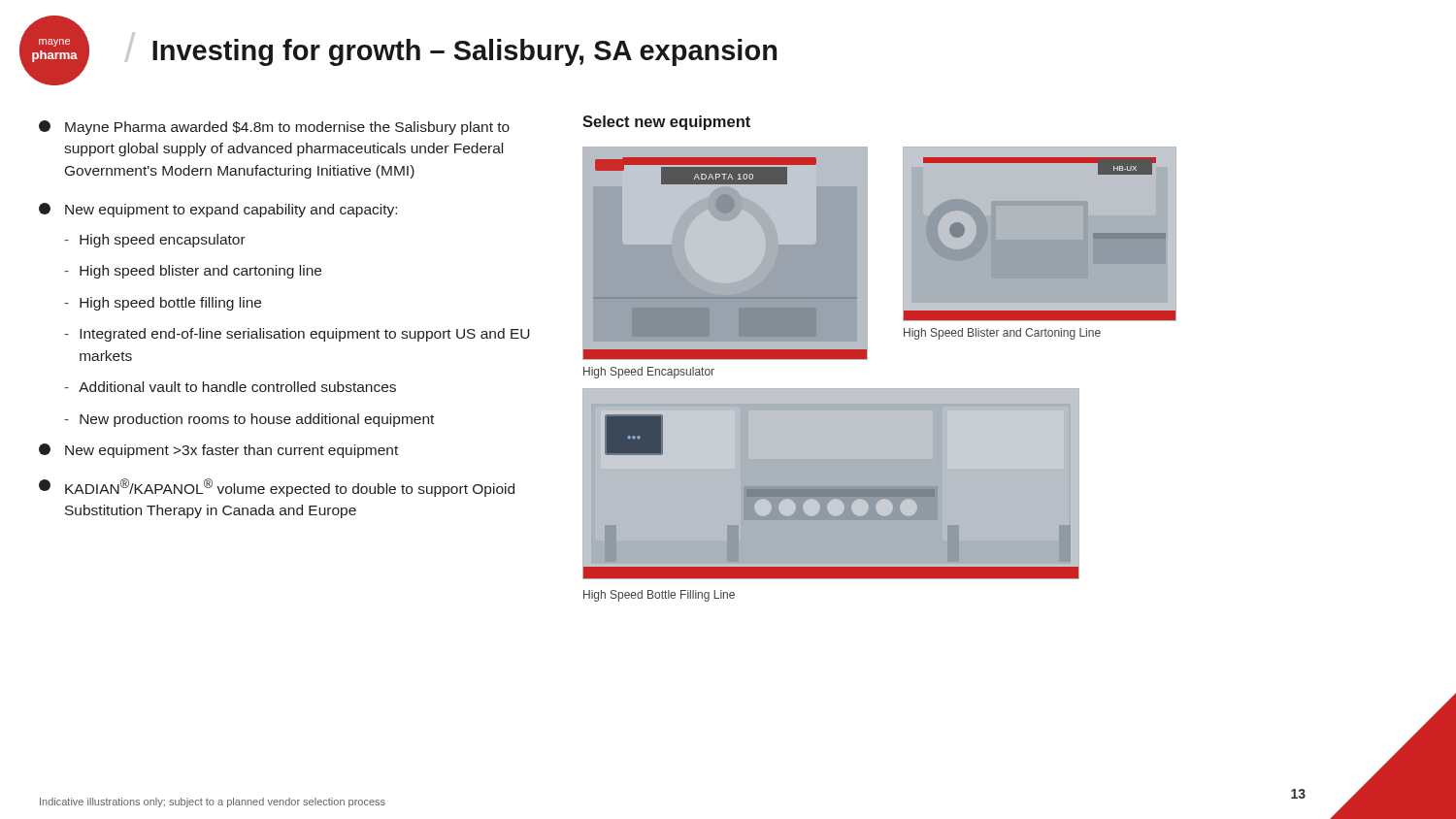
Task: Click on the list item with the text "- Additional vault to handle controlled substances"
Action: click(x=230, y=388)
